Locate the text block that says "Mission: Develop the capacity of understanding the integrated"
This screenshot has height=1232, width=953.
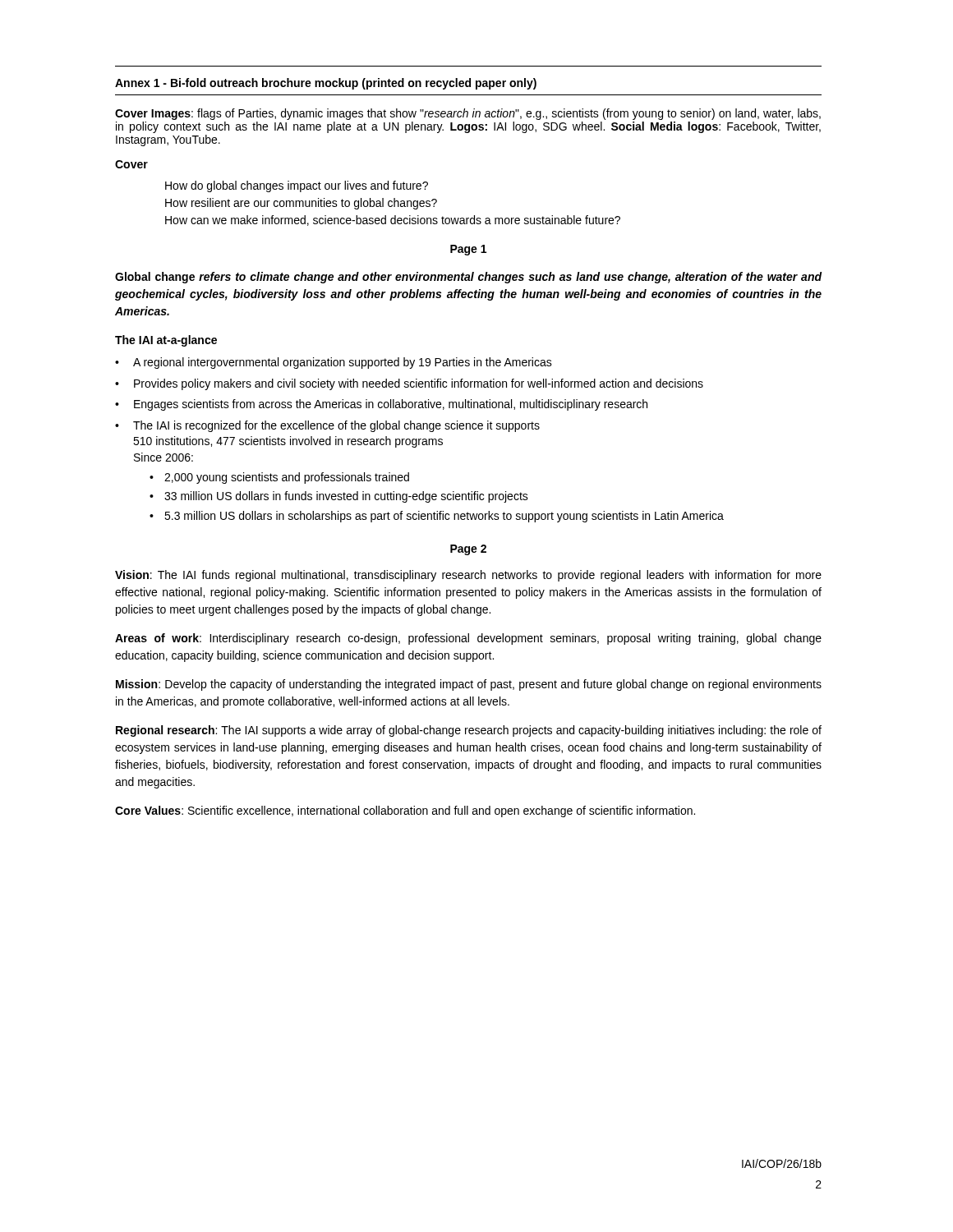tap(468, 693)
